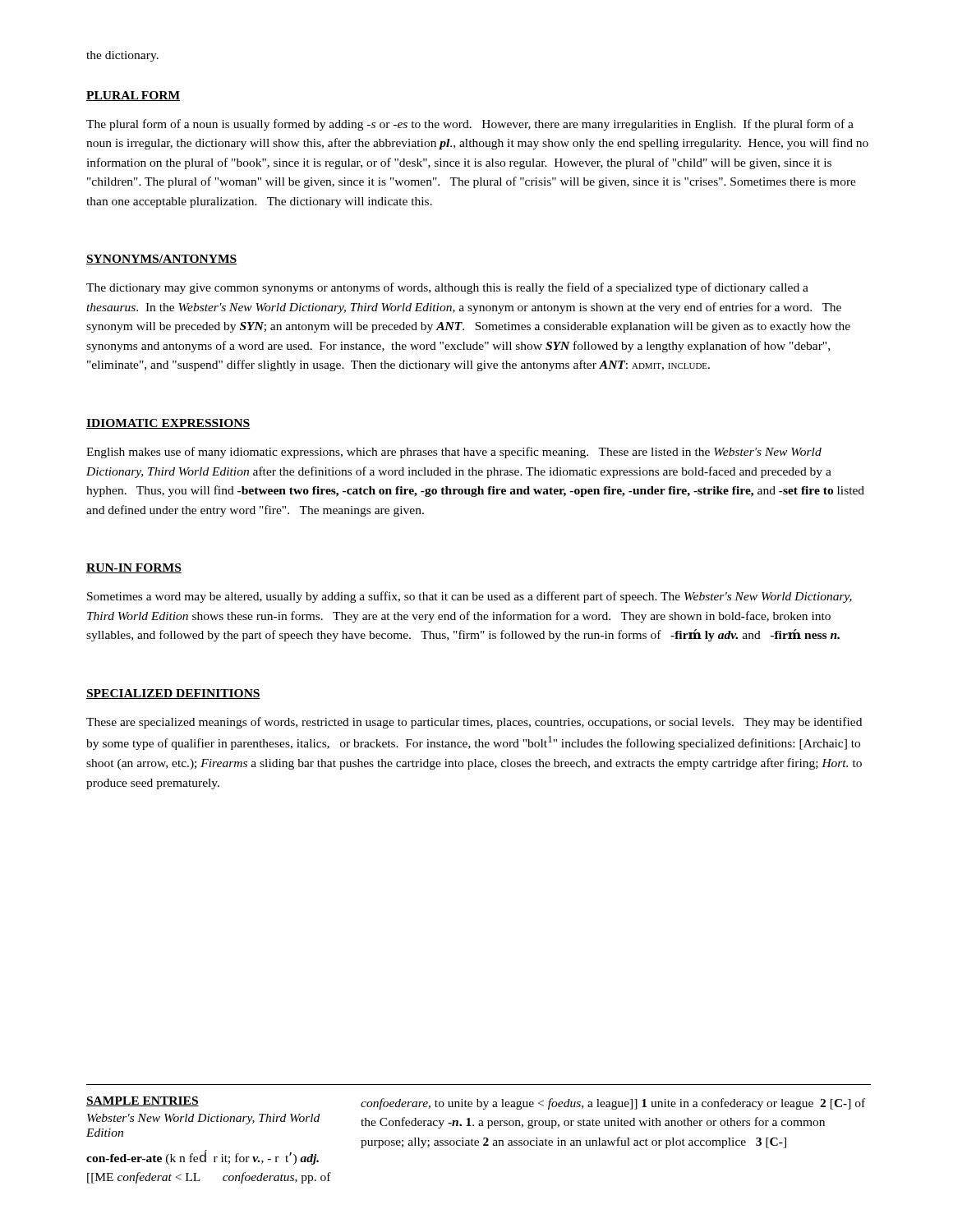Find the section header that reads "SAMPLE ENTRIES"
Viewport: 953px width, 1232px height.
point(142,1100)
